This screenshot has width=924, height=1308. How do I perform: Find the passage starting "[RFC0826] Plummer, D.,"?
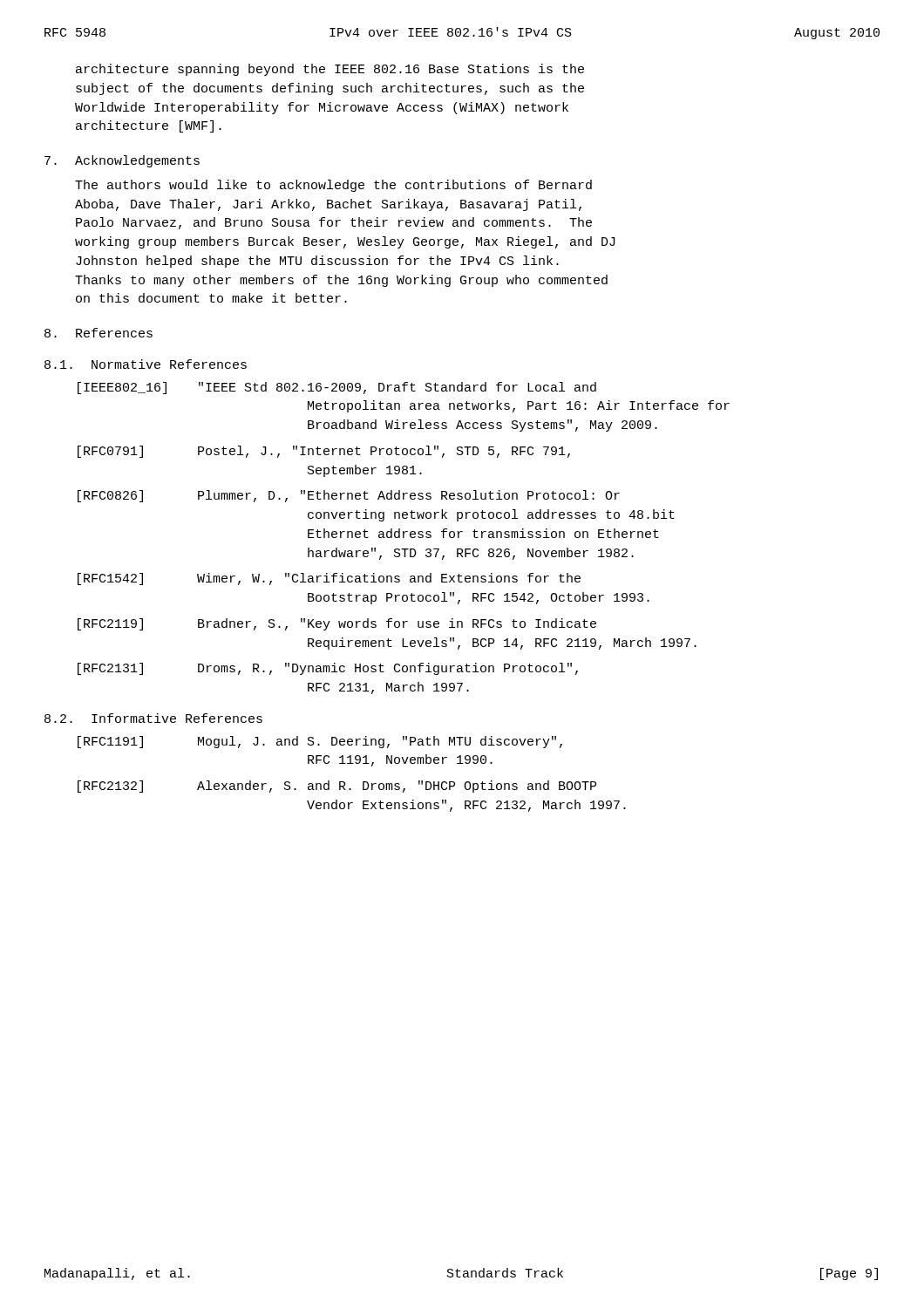[x=478, y=526]
